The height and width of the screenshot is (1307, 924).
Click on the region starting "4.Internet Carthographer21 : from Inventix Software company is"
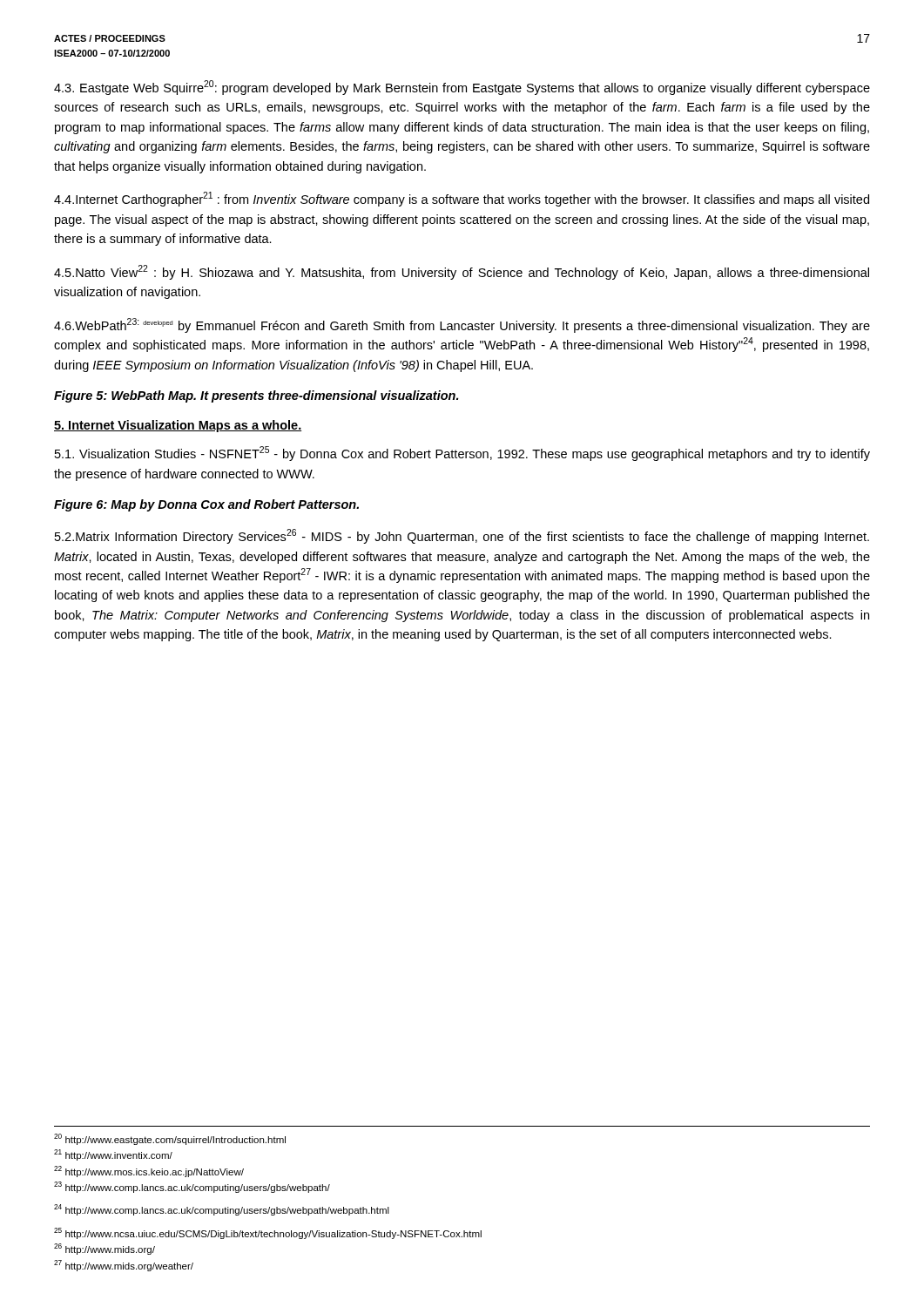[x=462, y=219]
